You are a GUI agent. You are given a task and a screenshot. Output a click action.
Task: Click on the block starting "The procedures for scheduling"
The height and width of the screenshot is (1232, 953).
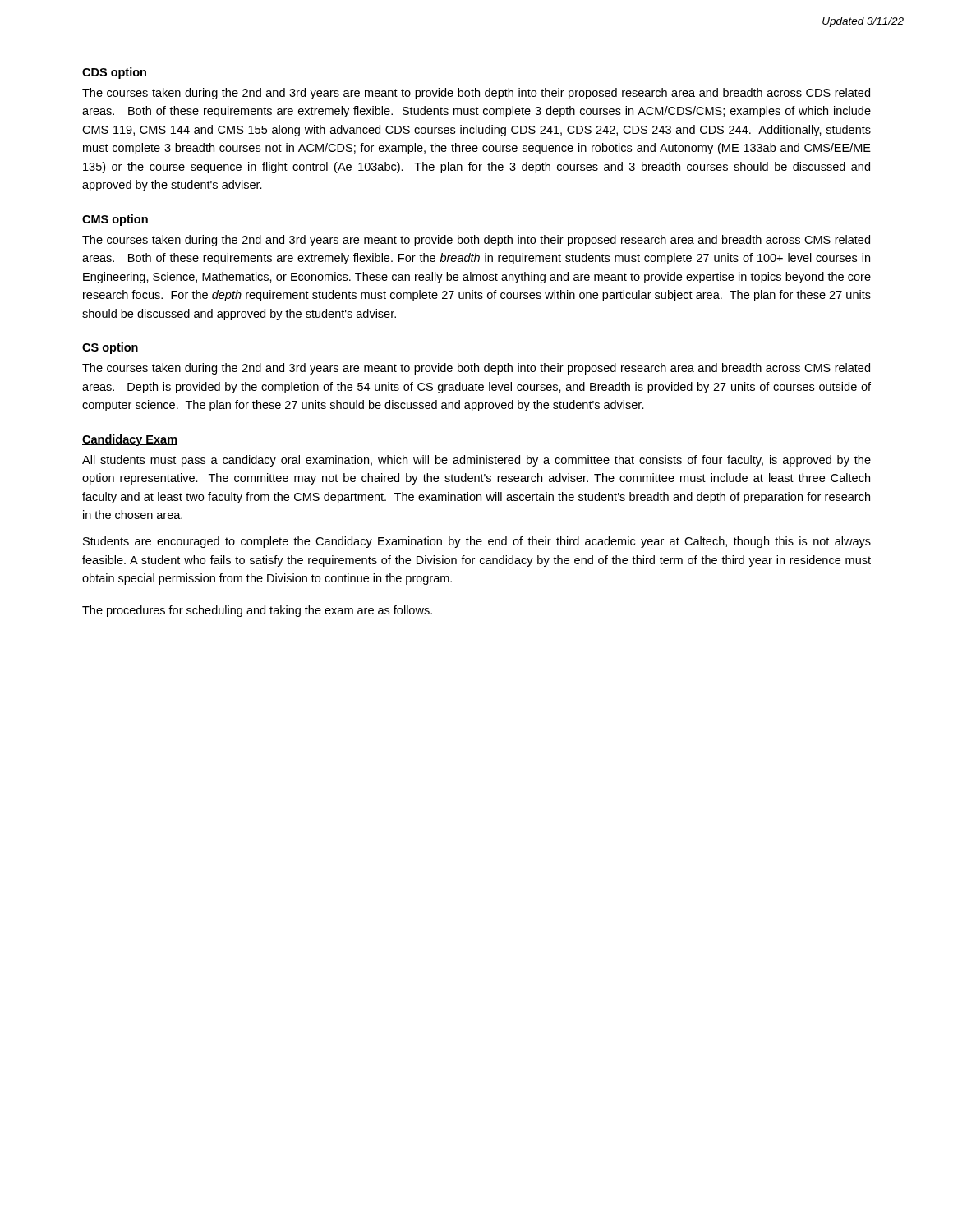click(x=258, y=610)
